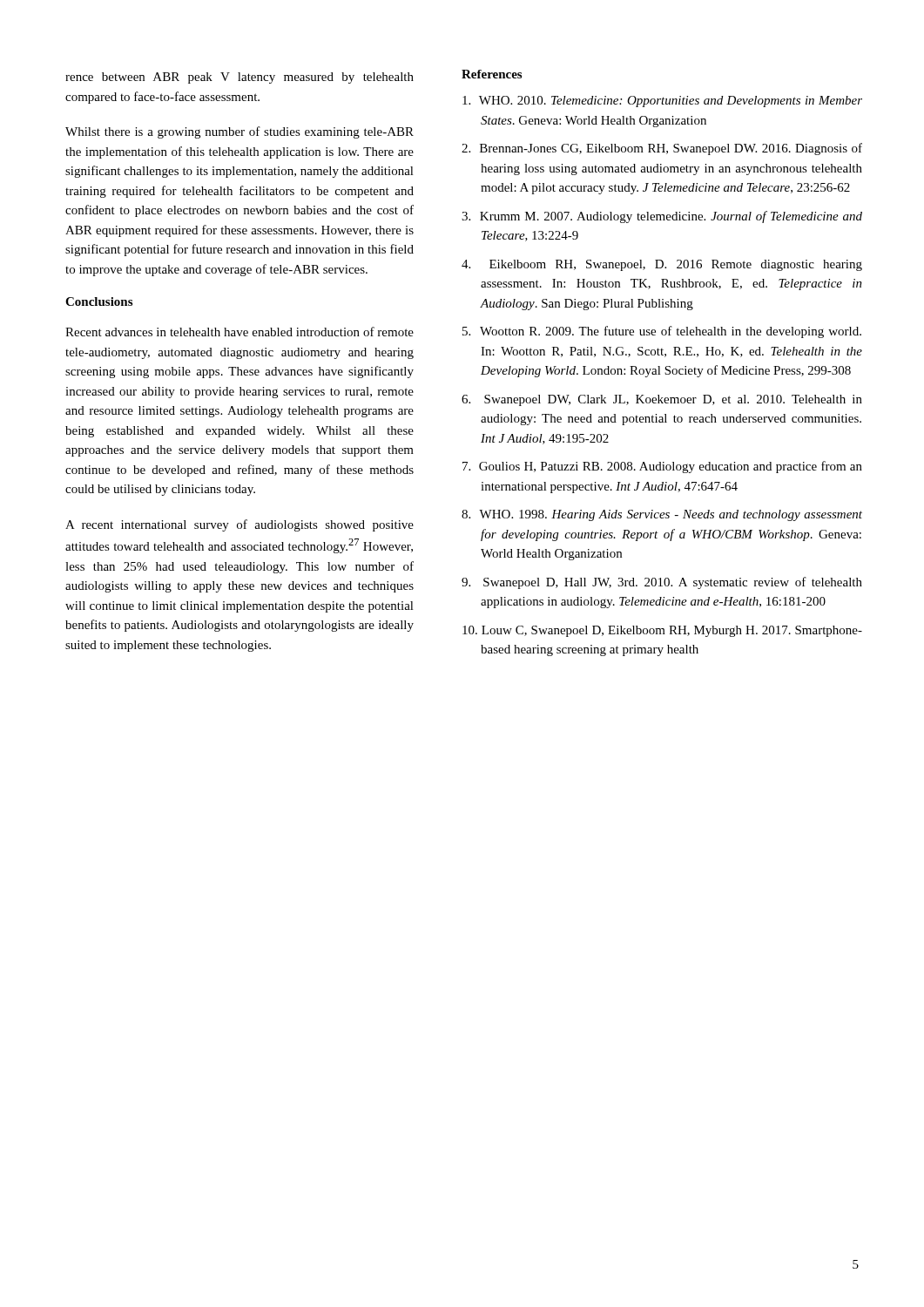This screenshot has height=1307, width=924.
Task: Click on the text block that reads "rence between ABR peak V latency measured by"
Action: tap(240, 87)
